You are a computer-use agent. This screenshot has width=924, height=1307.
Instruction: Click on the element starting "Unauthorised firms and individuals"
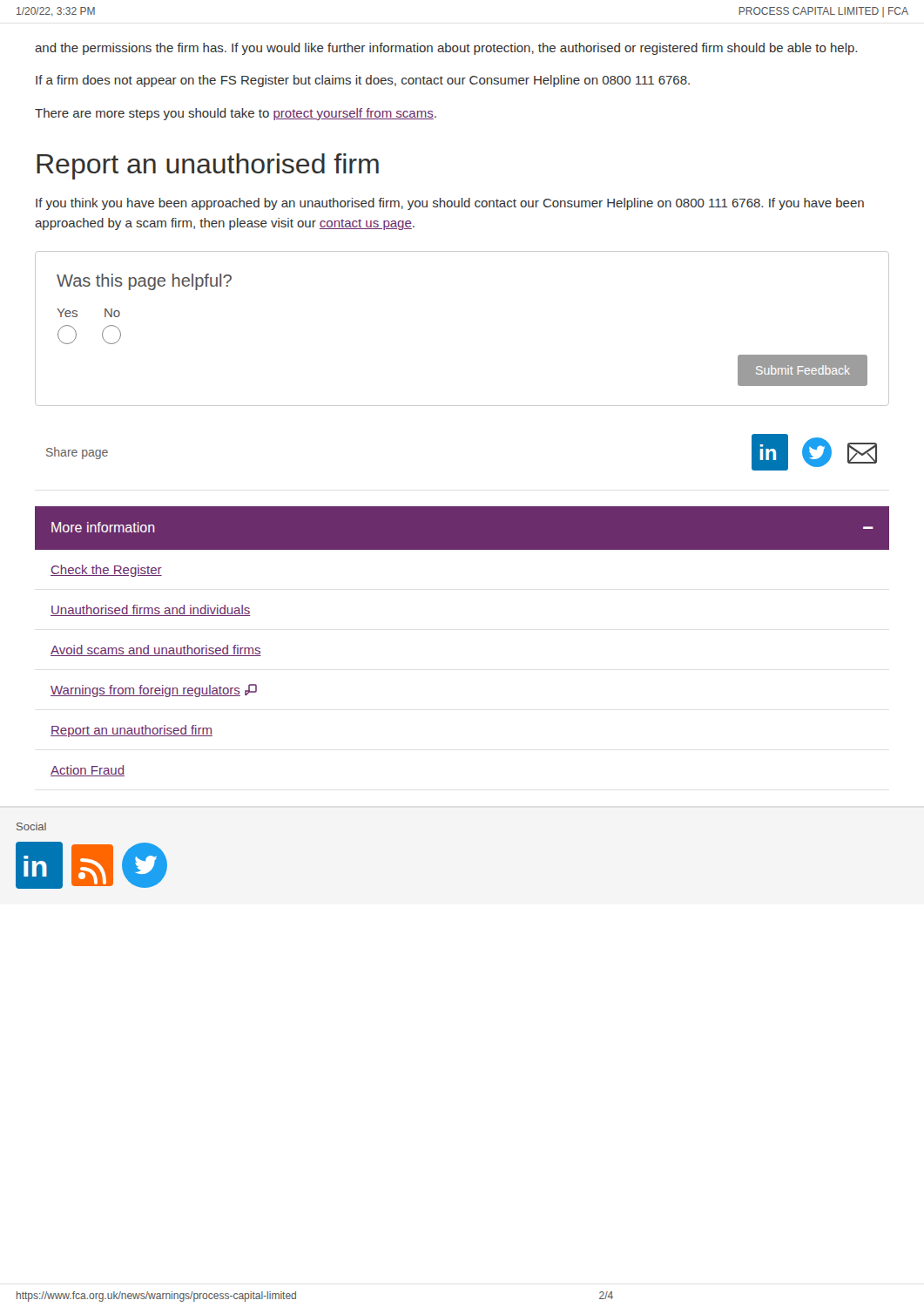click(150, 609)
